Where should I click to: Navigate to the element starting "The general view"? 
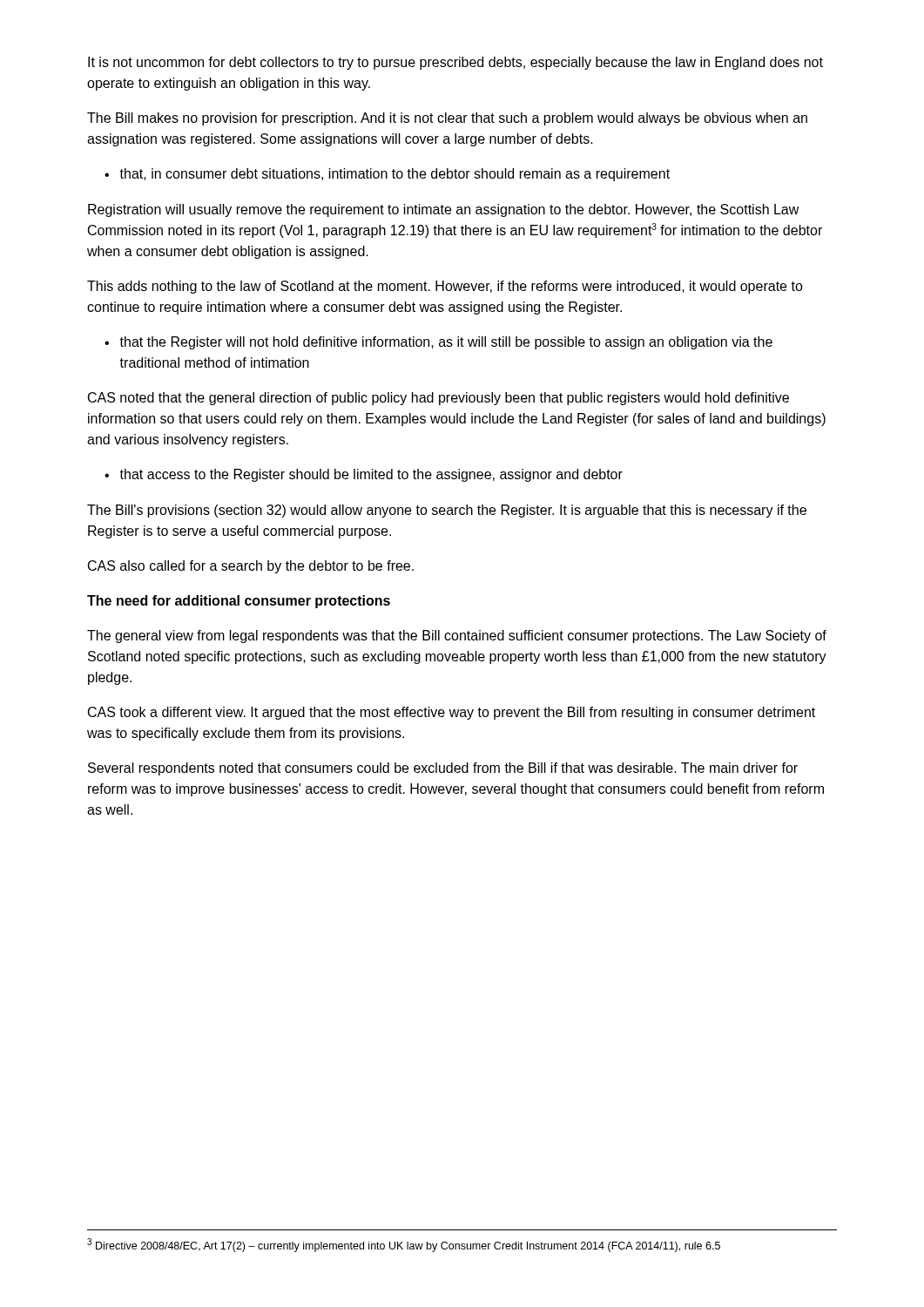point(457,657)
